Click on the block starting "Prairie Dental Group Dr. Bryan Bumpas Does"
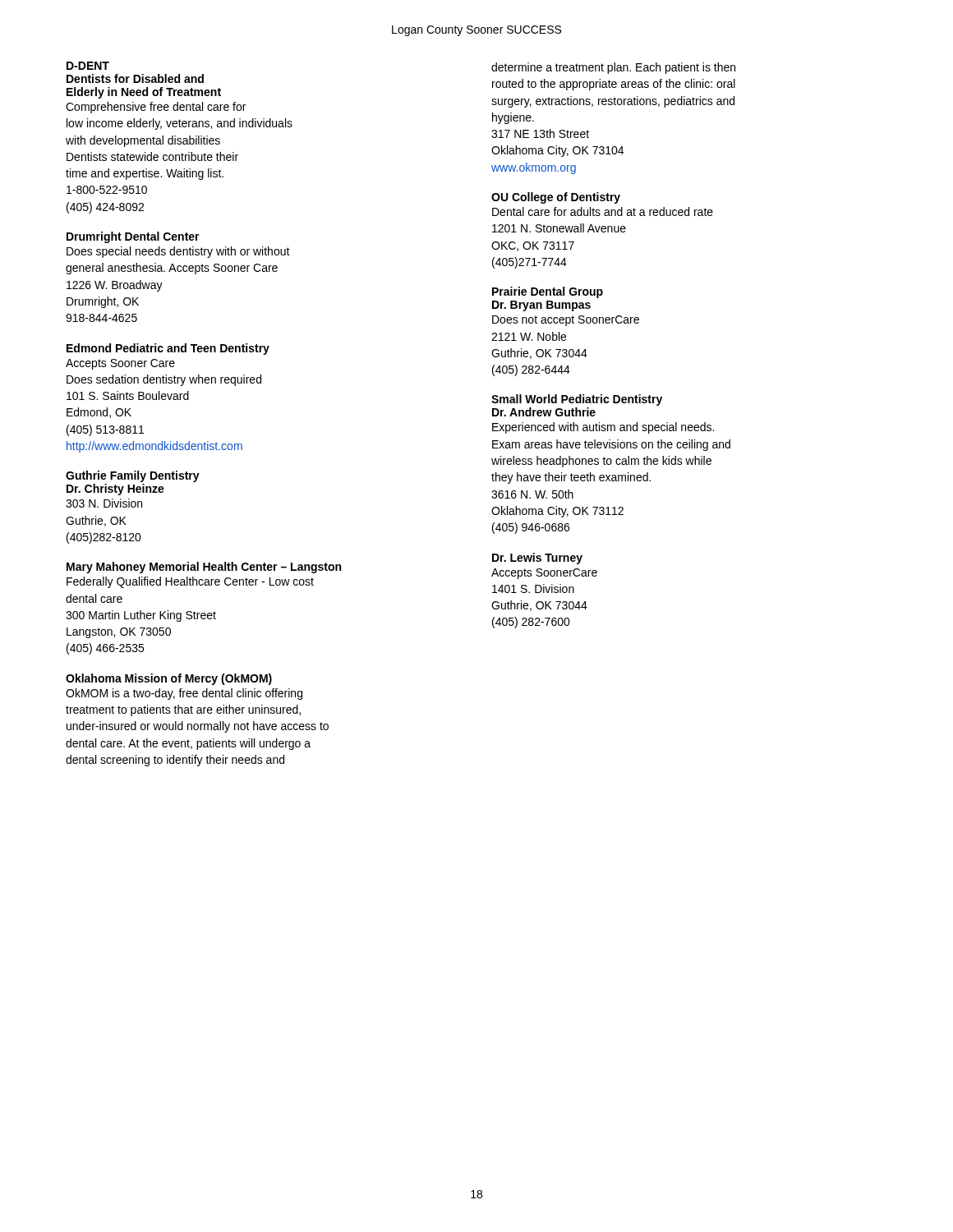 (548, 292)
